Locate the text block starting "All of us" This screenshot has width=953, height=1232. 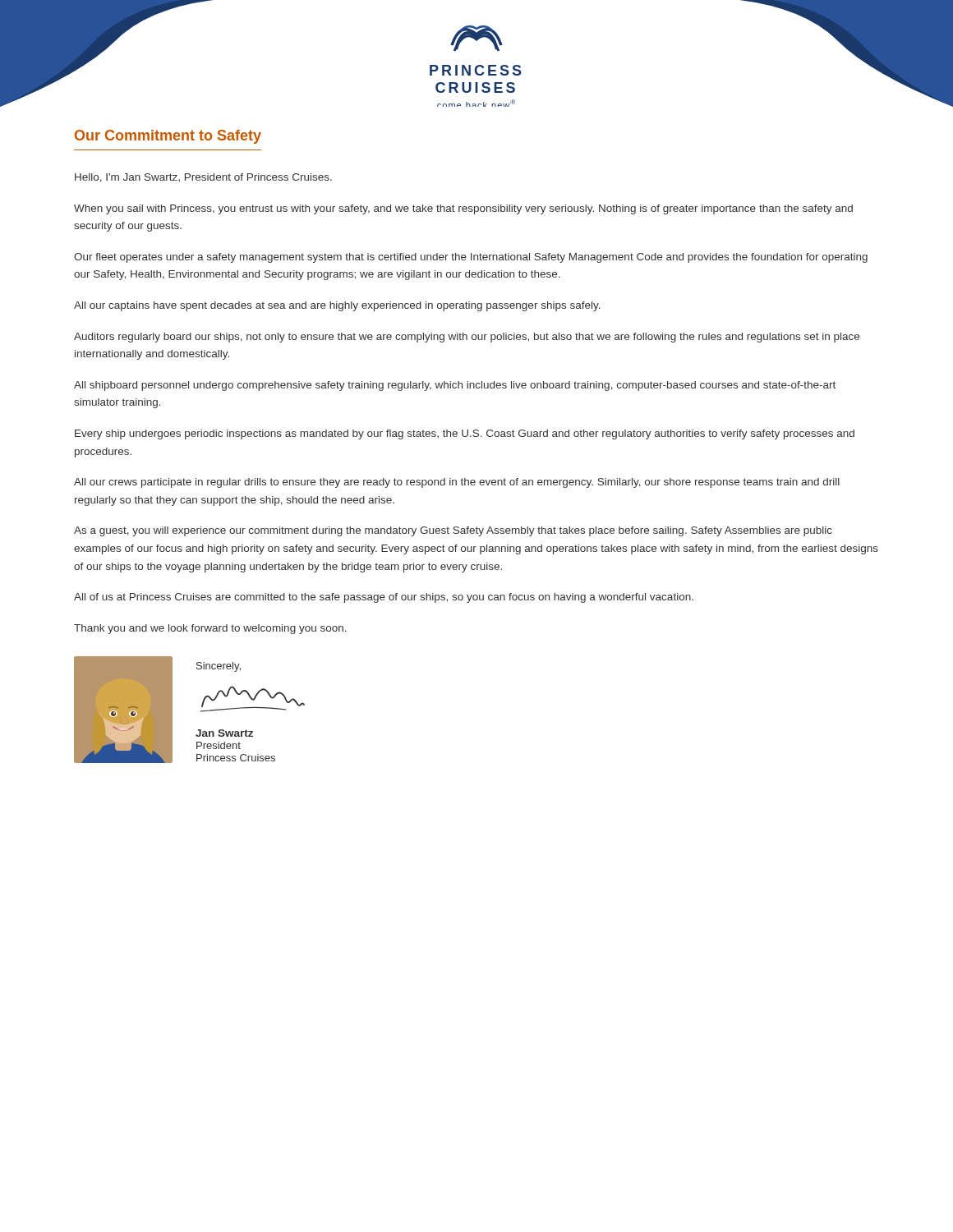[384, 597]
